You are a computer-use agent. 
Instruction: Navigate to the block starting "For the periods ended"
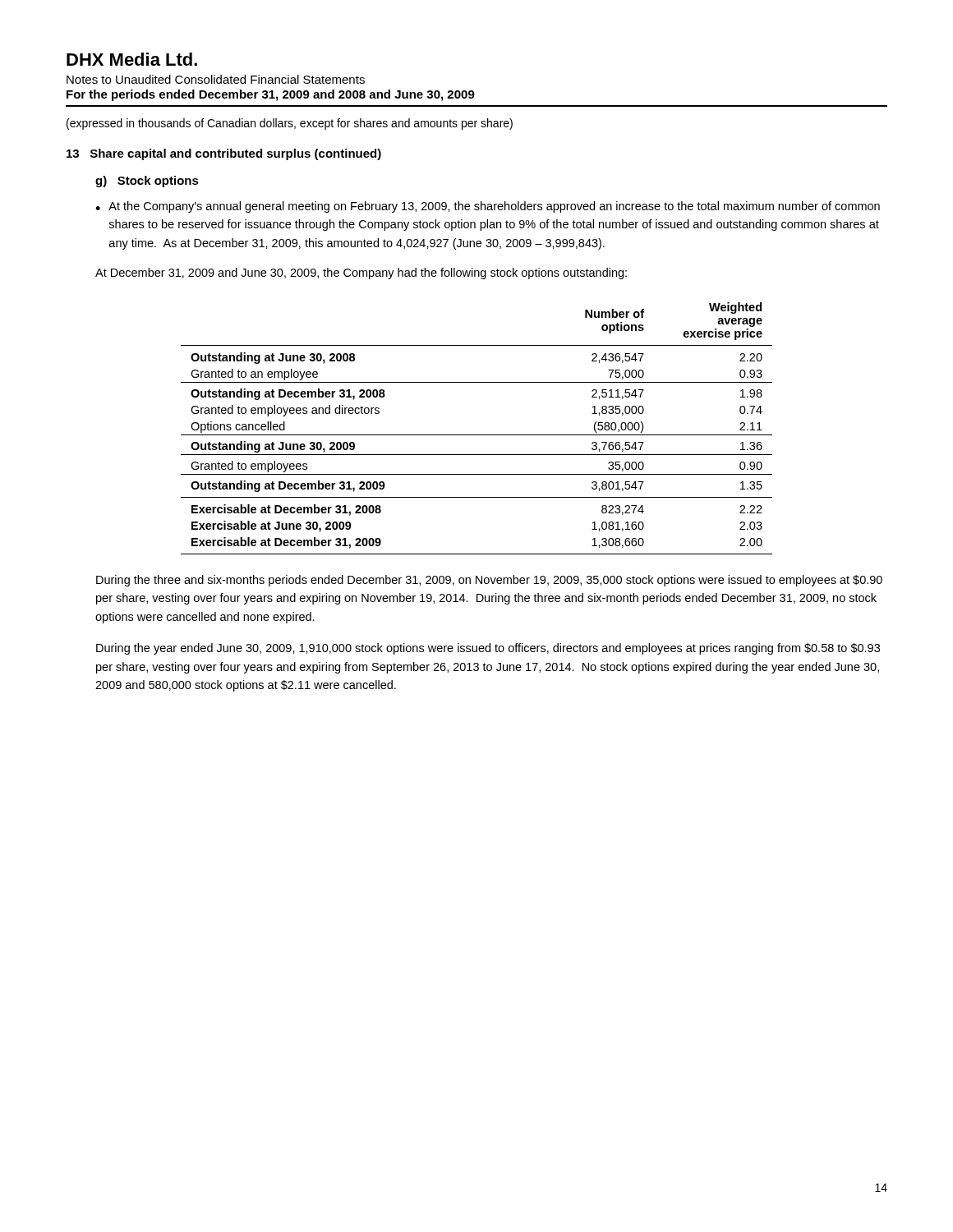click(270, 94)
